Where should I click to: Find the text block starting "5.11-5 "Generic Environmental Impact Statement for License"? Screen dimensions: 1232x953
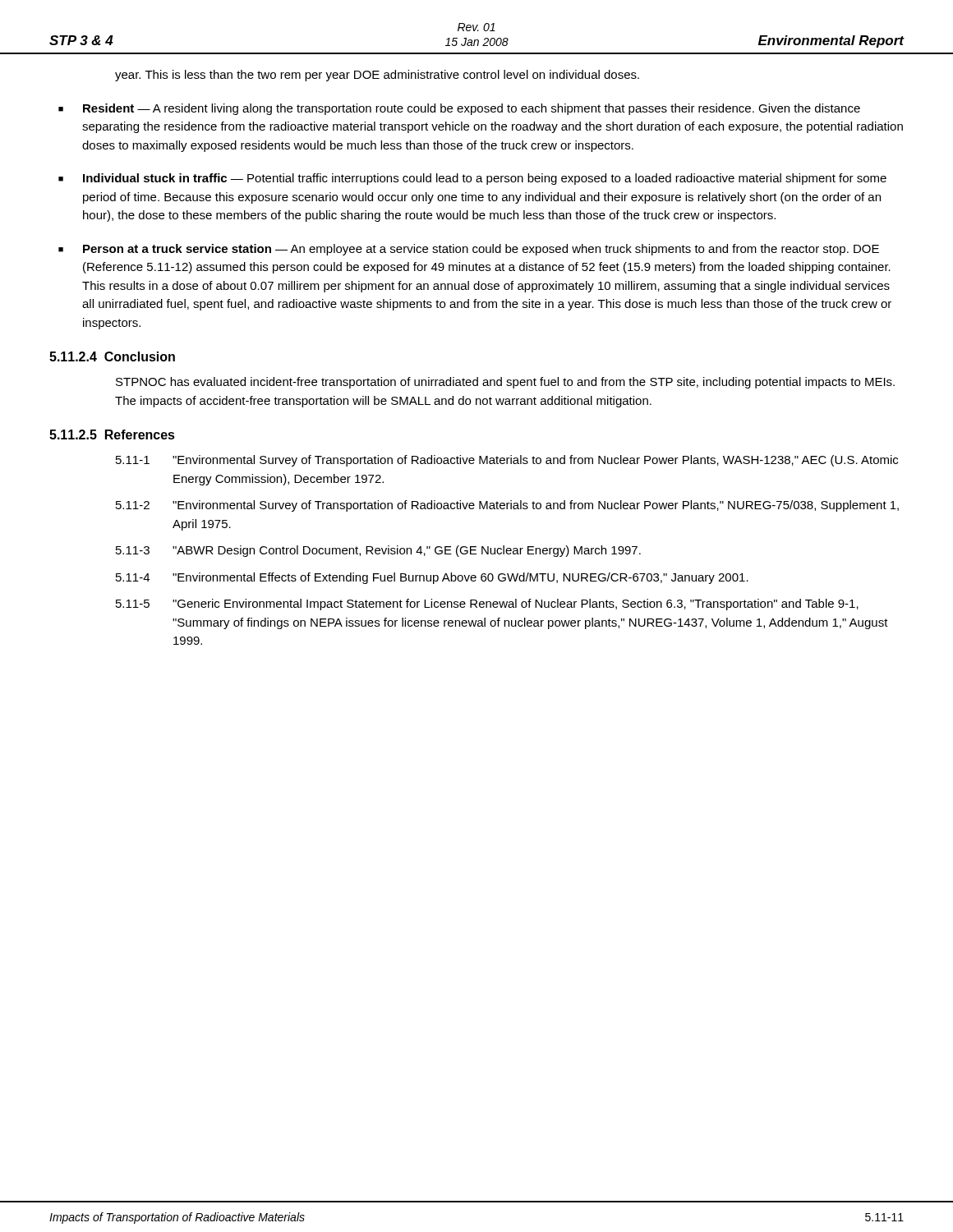coord(509,622)
